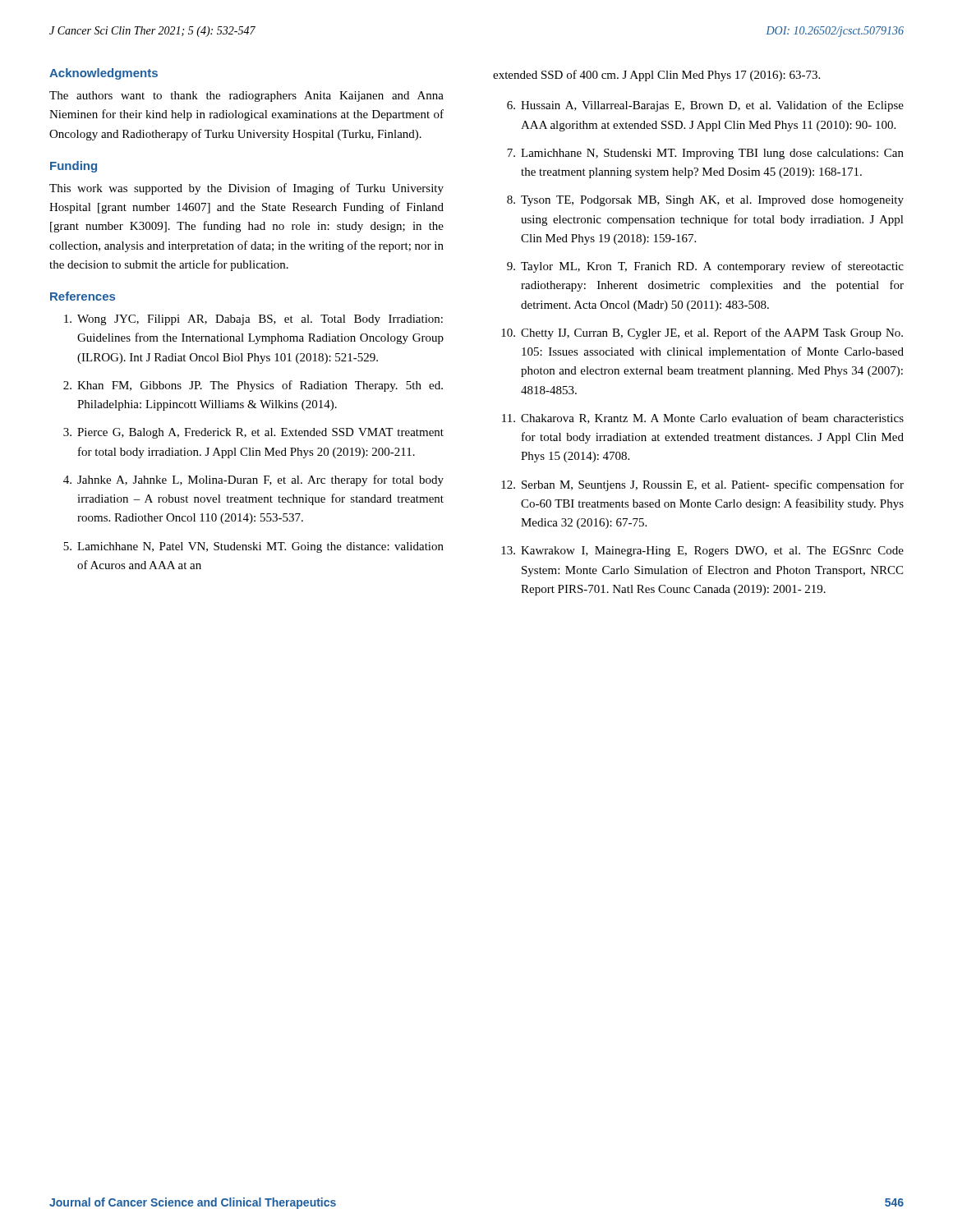Click on the list item with the text "2. Khan FM,"

246,395
